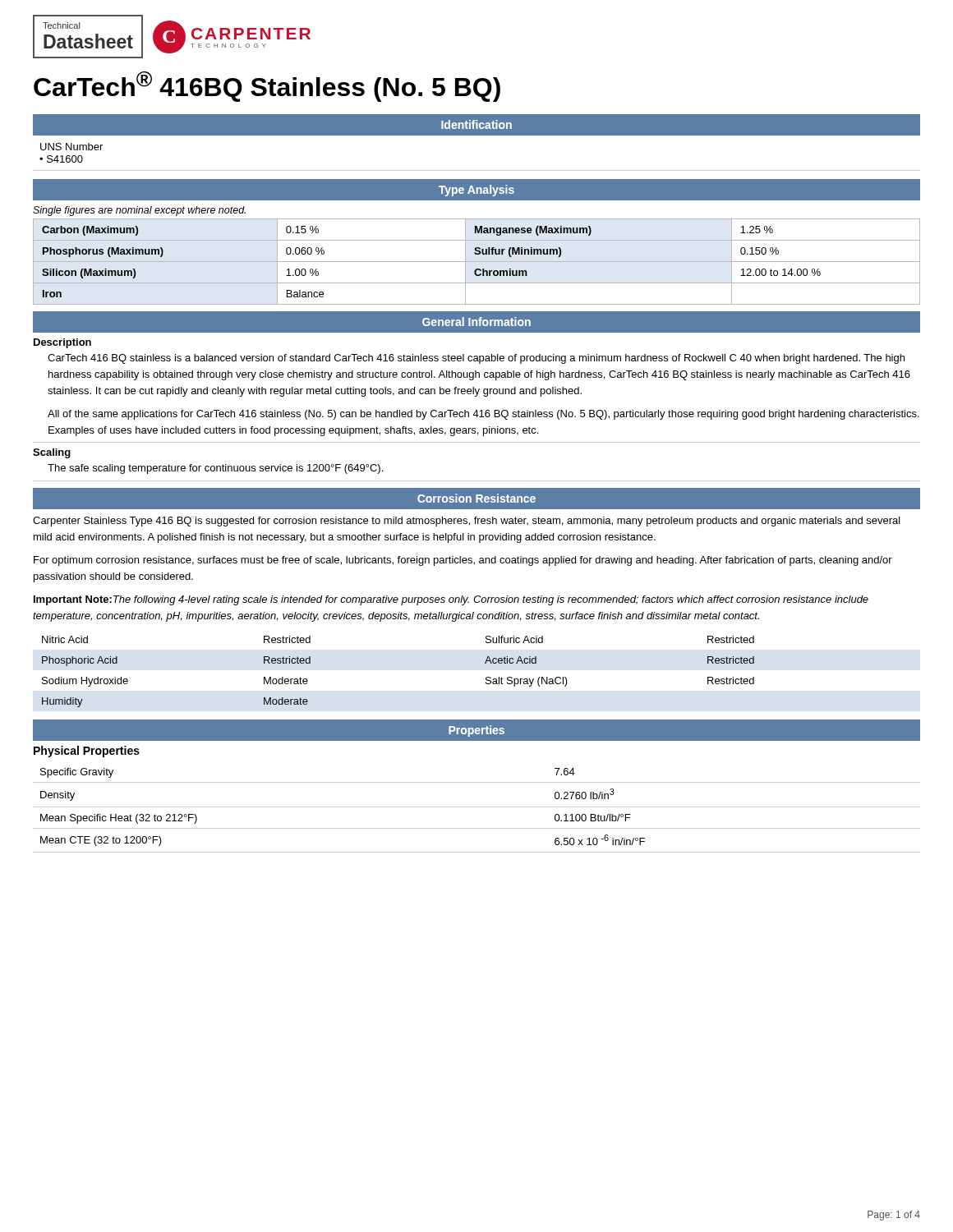Locate the text block starting "All of the same applications"
Screen dimensions: 1232x953
(x=484, y=422)
